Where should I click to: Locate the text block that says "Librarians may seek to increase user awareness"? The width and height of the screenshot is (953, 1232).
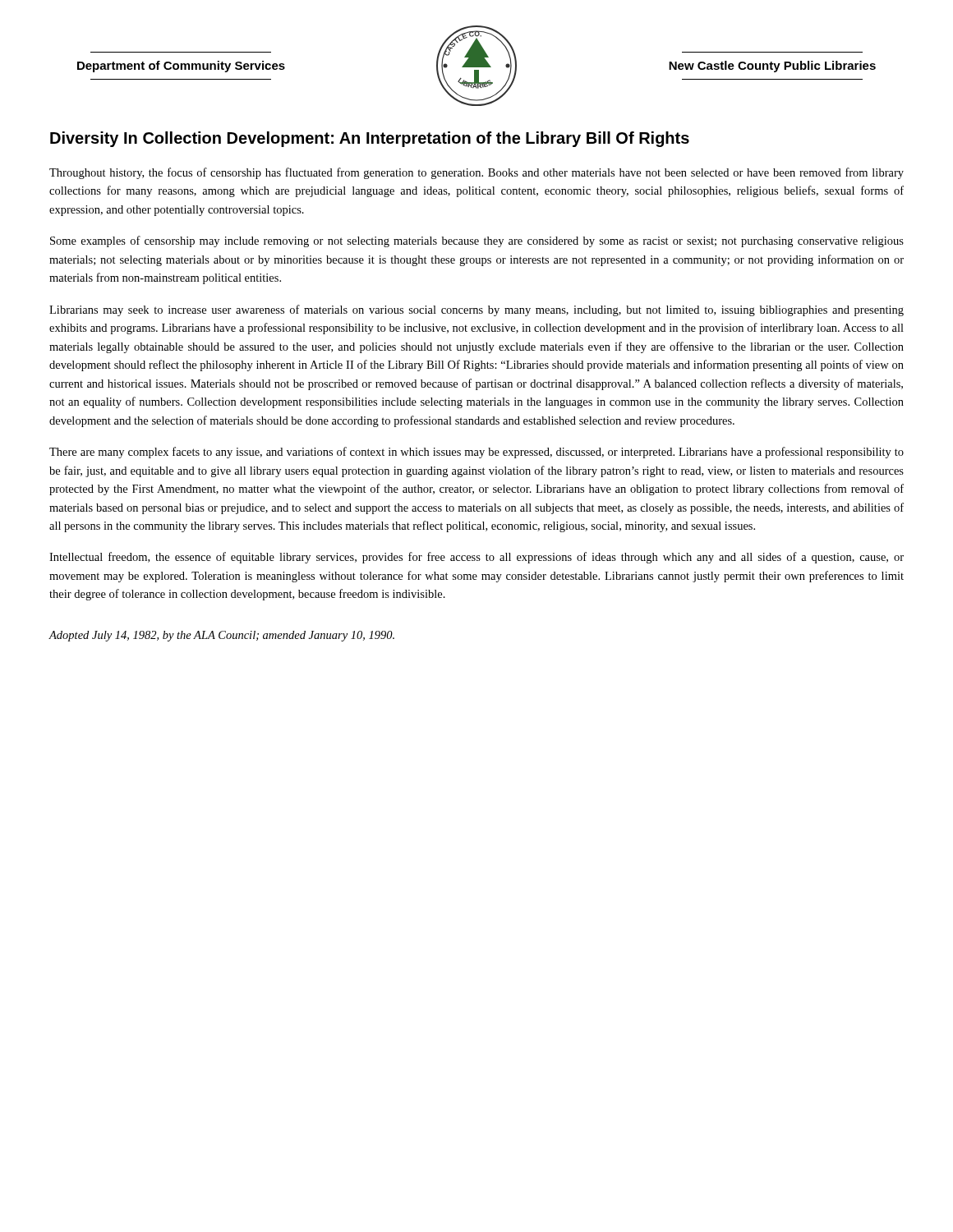(x=476, y=365)
